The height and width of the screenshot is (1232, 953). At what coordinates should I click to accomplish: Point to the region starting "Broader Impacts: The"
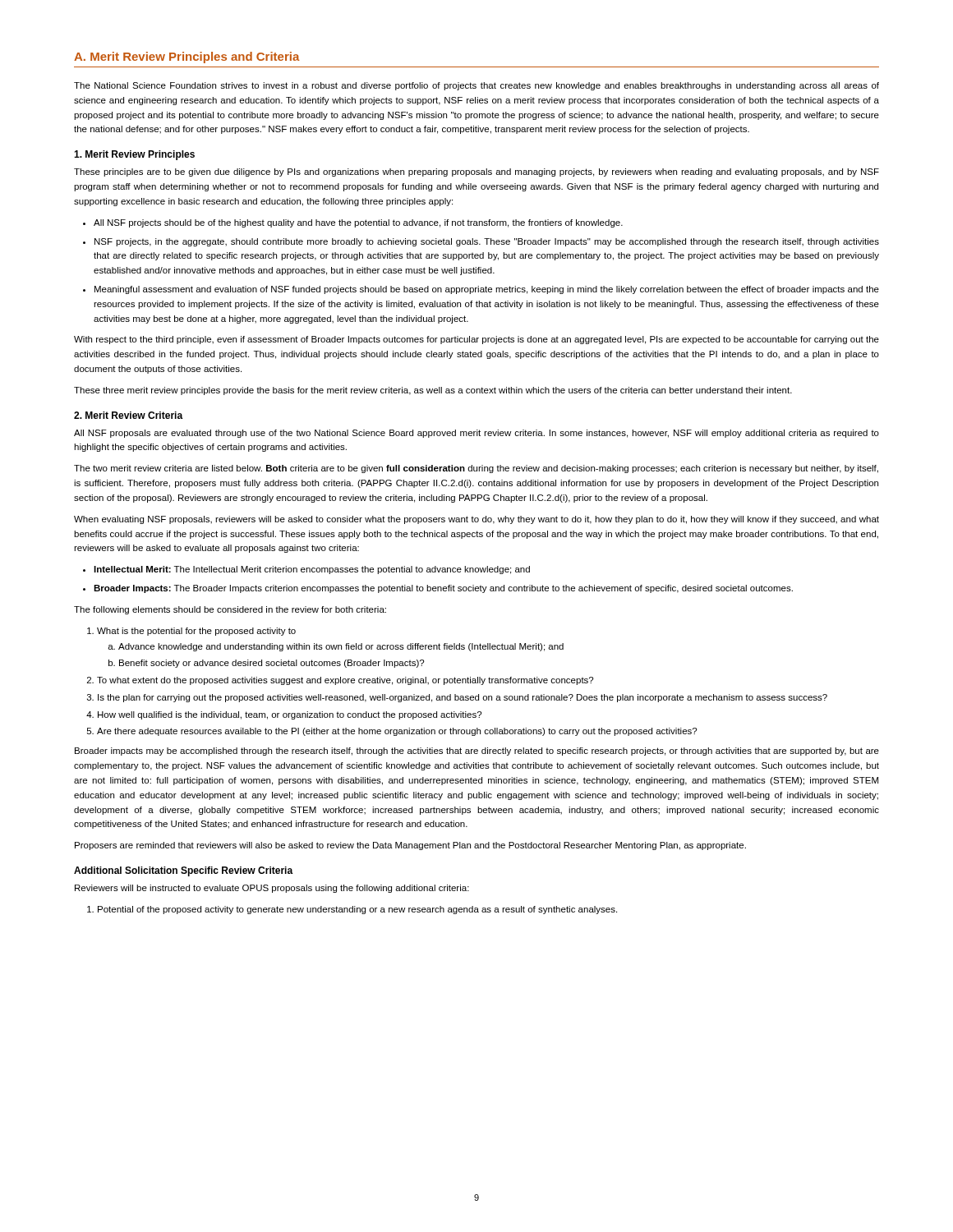pyautogui.click(x=444, y=588)
